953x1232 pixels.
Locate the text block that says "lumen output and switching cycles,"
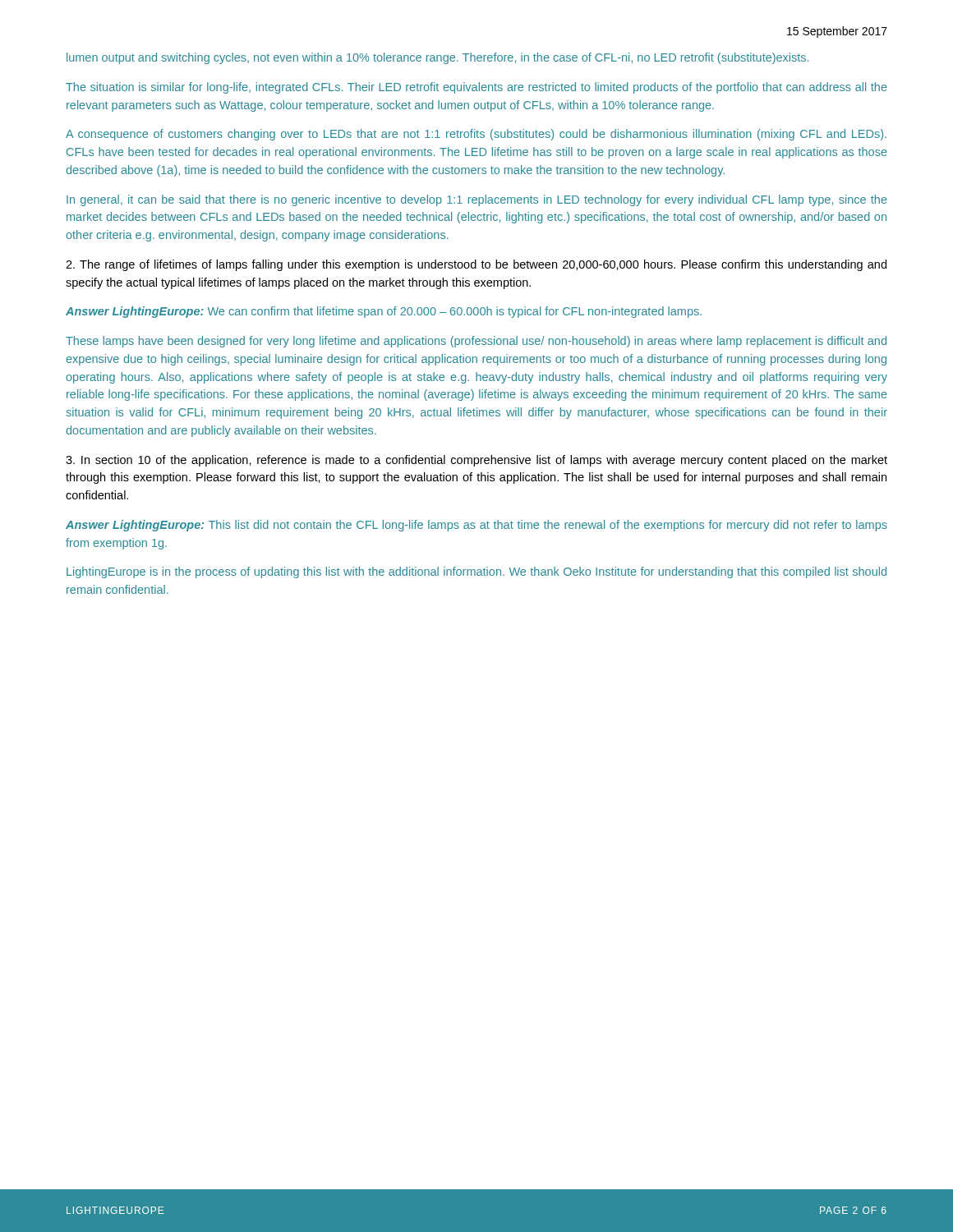[x=476, y=58]
